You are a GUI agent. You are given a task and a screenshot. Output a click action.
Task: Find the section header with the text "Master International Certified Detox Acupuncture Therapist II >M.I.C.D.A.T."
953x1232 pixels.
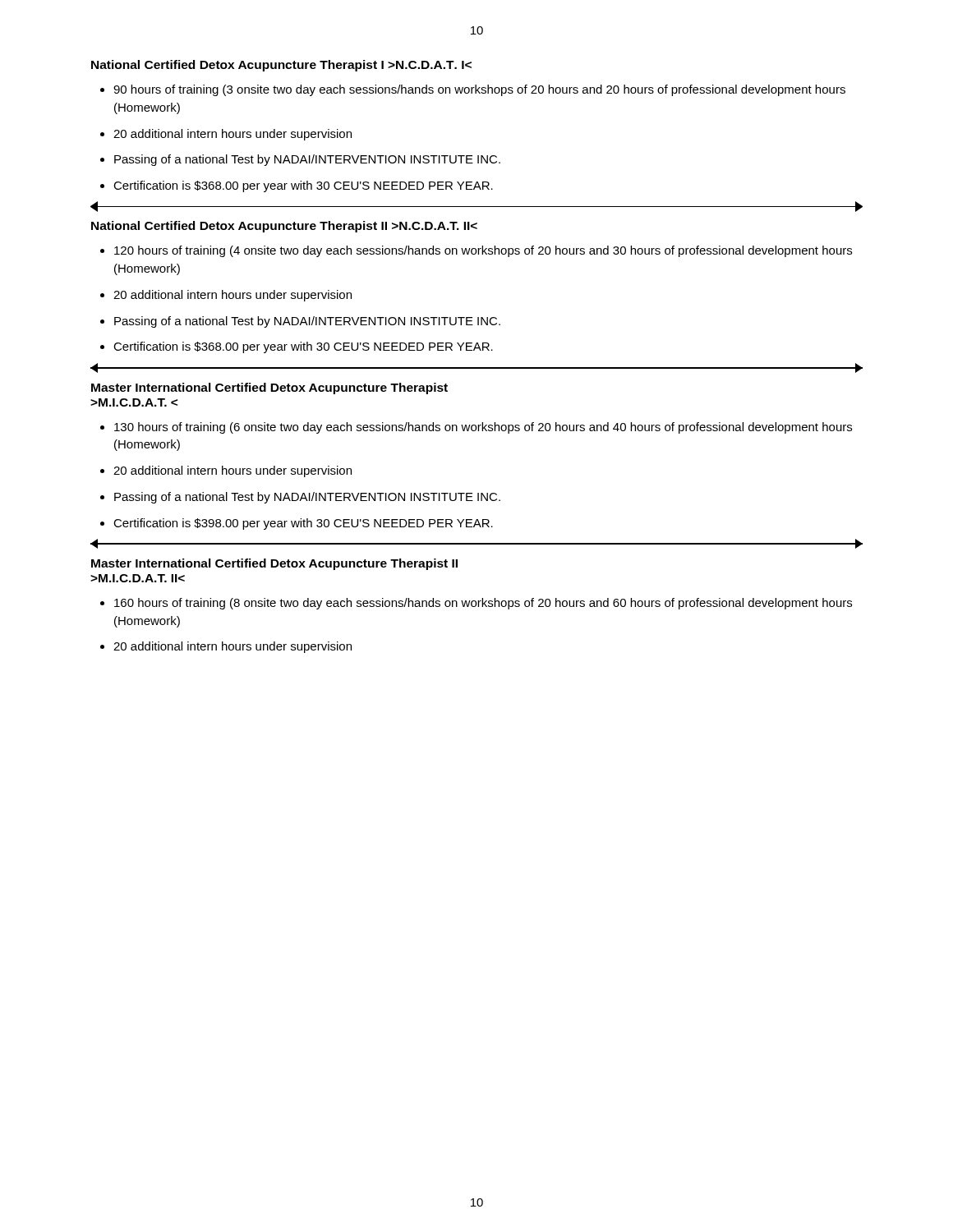click(x=274, y=570)
